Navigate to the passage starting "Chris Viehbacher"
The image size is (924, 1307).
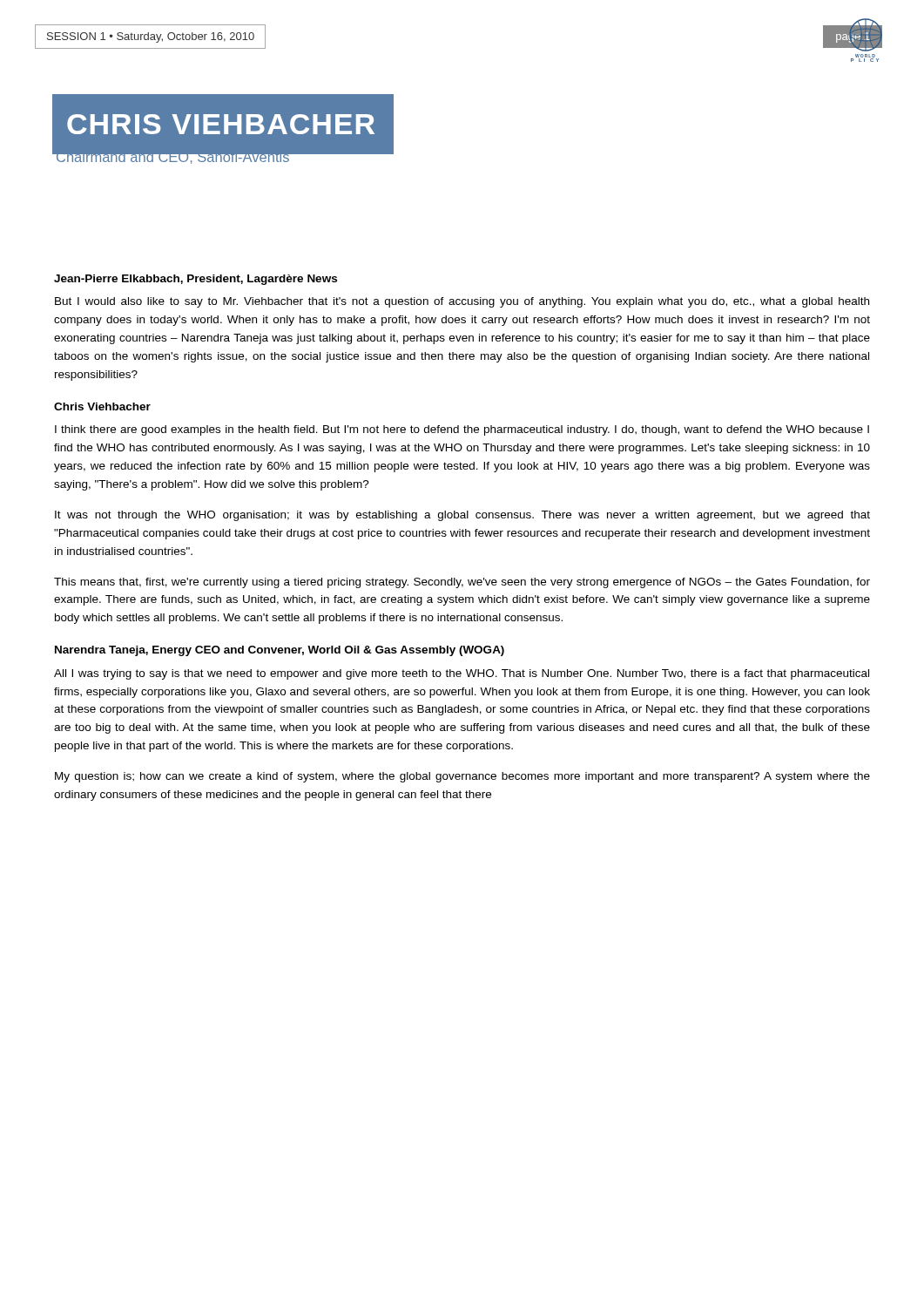[x=102, y=406]
